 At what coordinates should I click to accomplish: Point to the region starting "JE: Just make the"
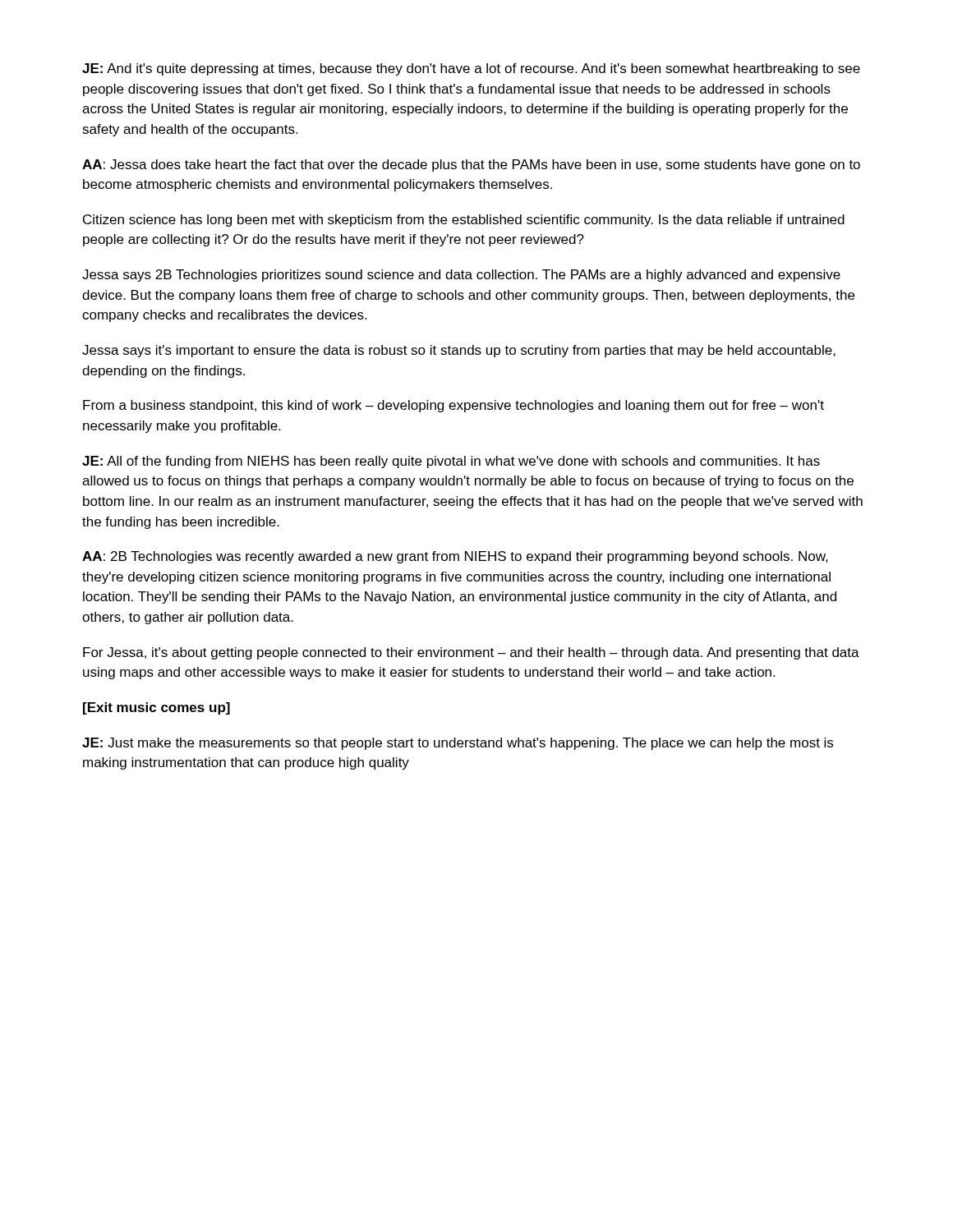458,753
